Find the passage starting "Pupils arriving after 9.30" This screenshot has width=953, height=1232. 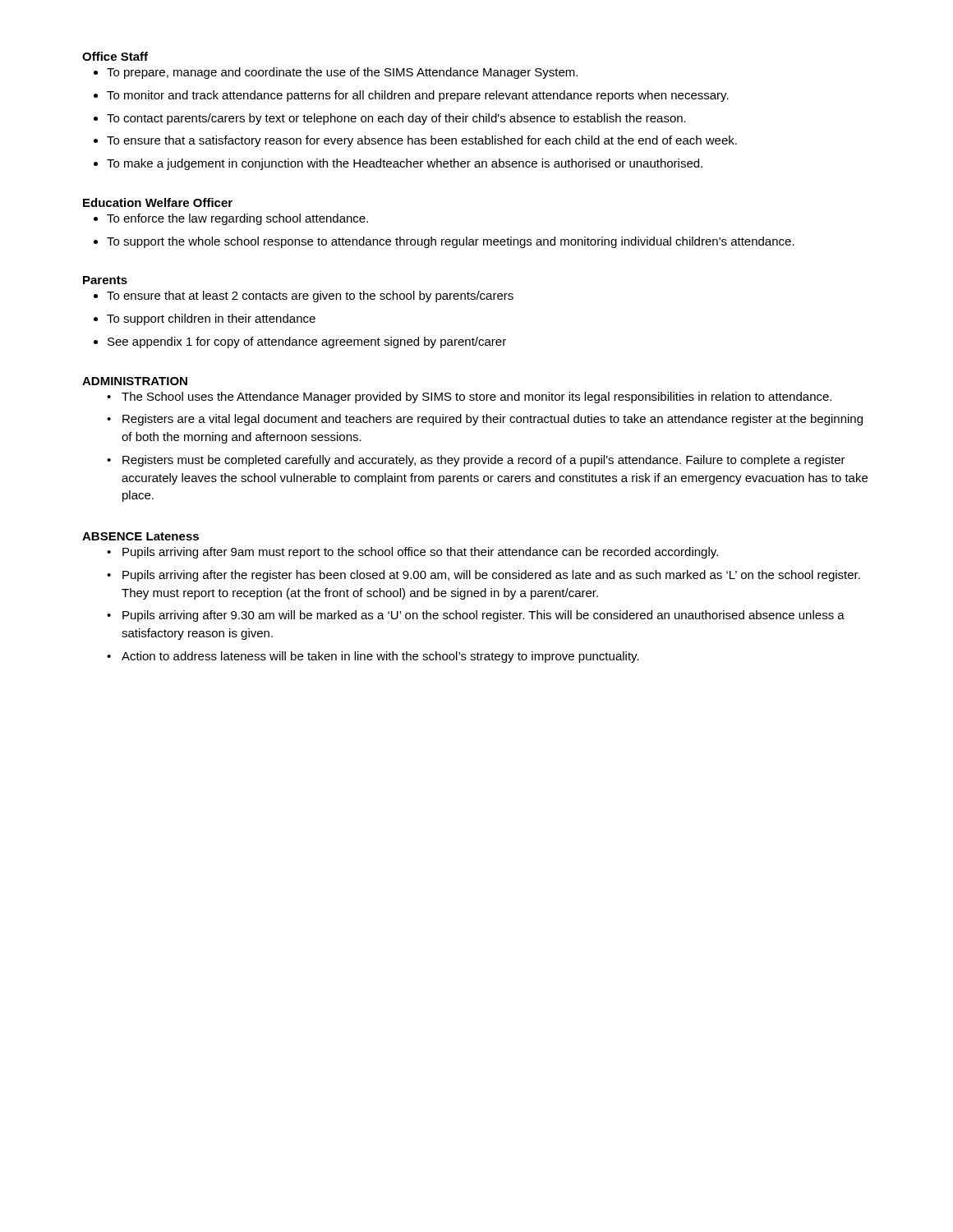(483, 624)
